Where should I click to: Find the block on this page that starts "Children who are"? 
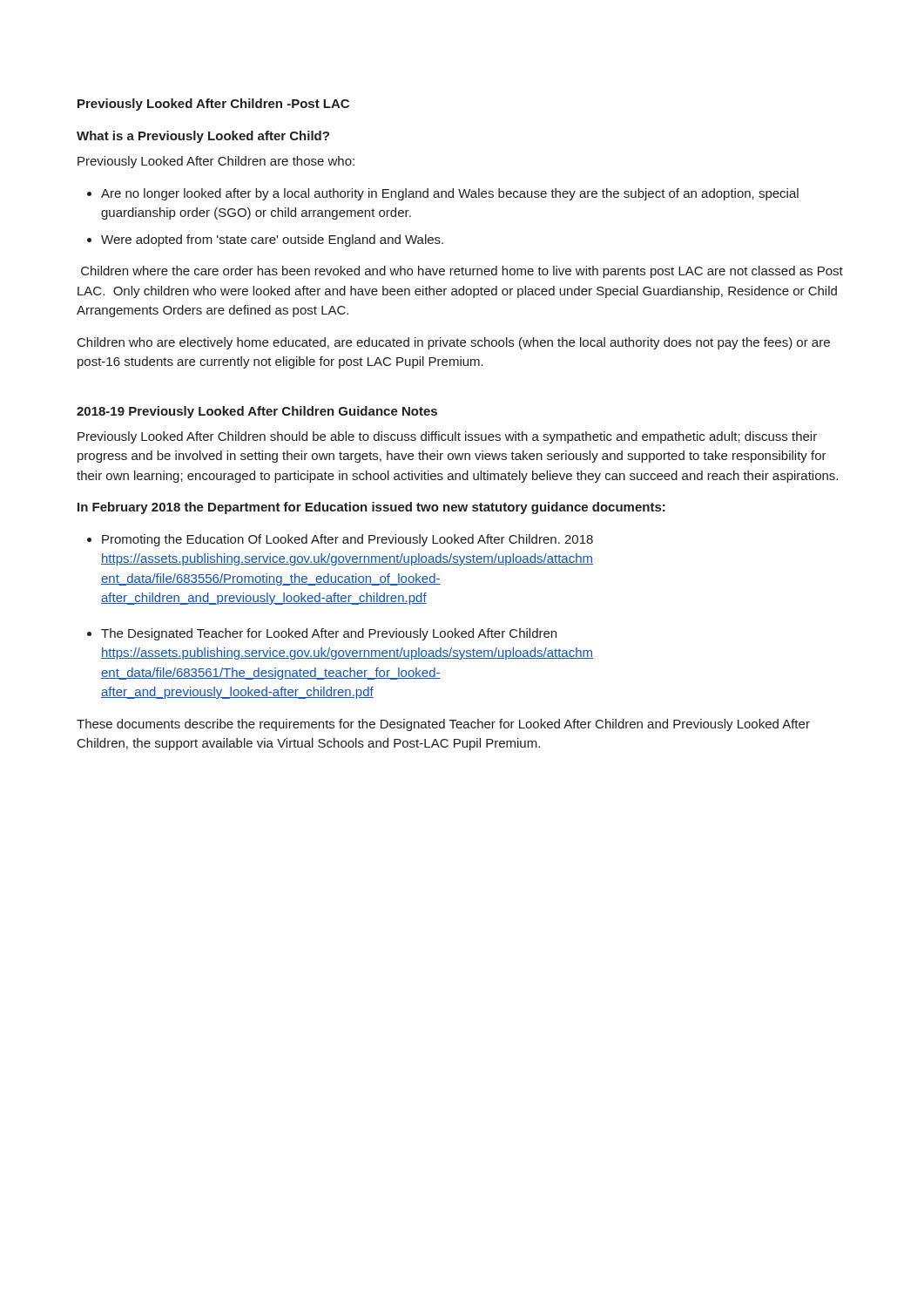click(453, 351)
